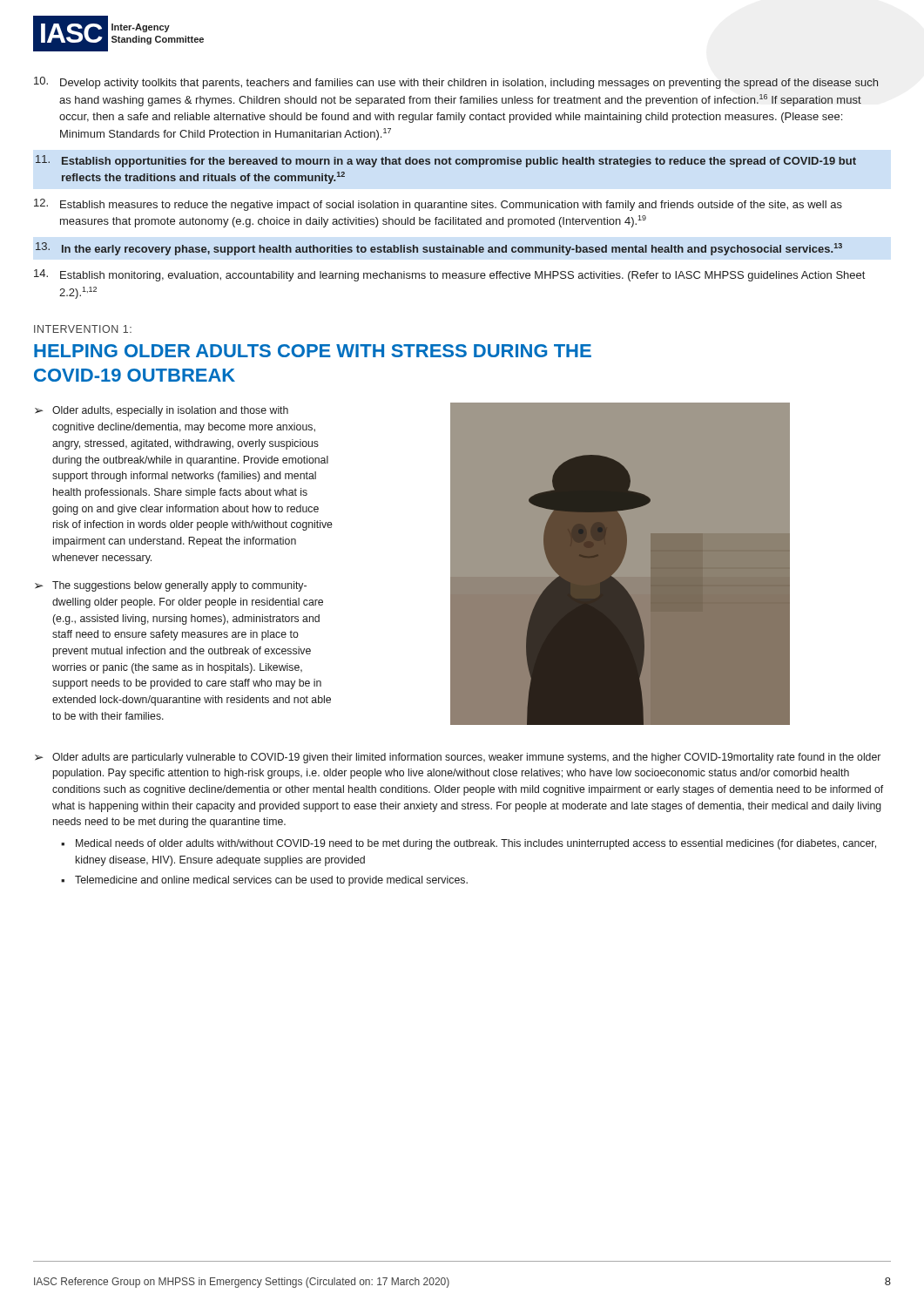Navigate to the text starting "➢ Older adults,"
The height and width of the screenshot is (1307, 924).
(183, 484)
